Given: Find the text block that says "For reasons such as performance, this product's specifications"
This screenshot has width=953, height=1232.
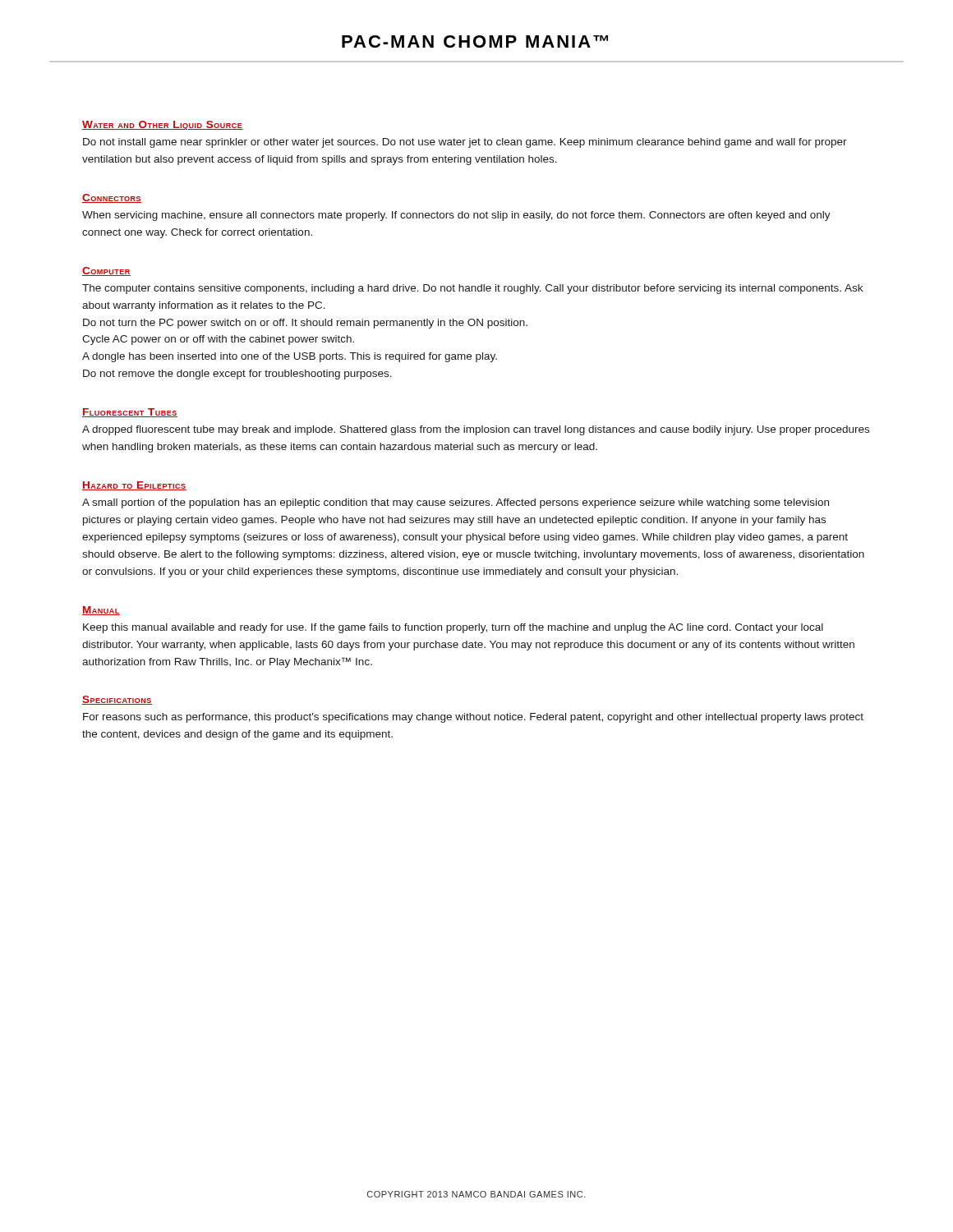Looking at the screenshot, I should pyautogui.click(x=473, y=726).
